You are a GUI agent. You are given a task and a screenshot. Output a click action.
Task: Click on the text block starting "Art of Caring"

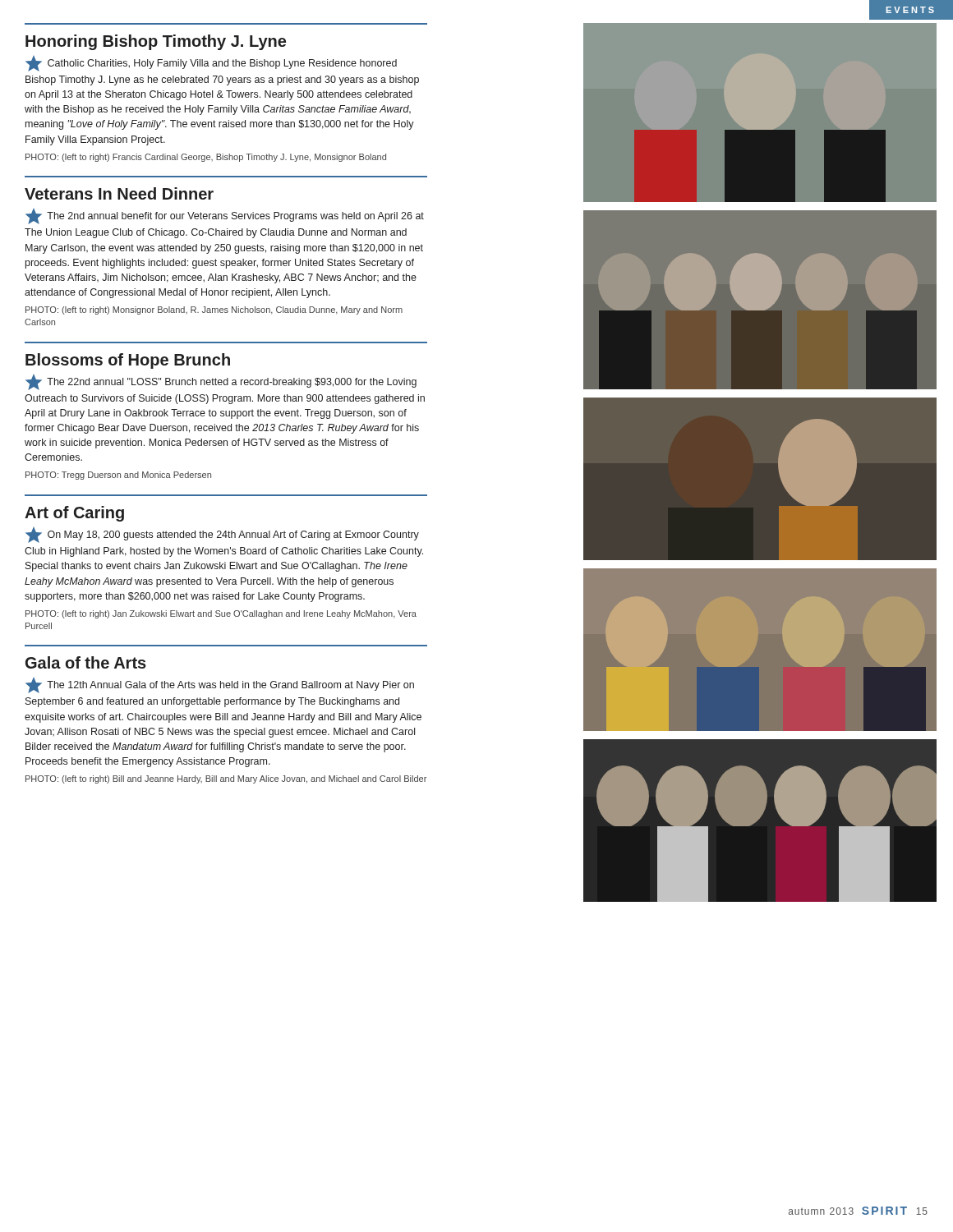tap(74, 514)
